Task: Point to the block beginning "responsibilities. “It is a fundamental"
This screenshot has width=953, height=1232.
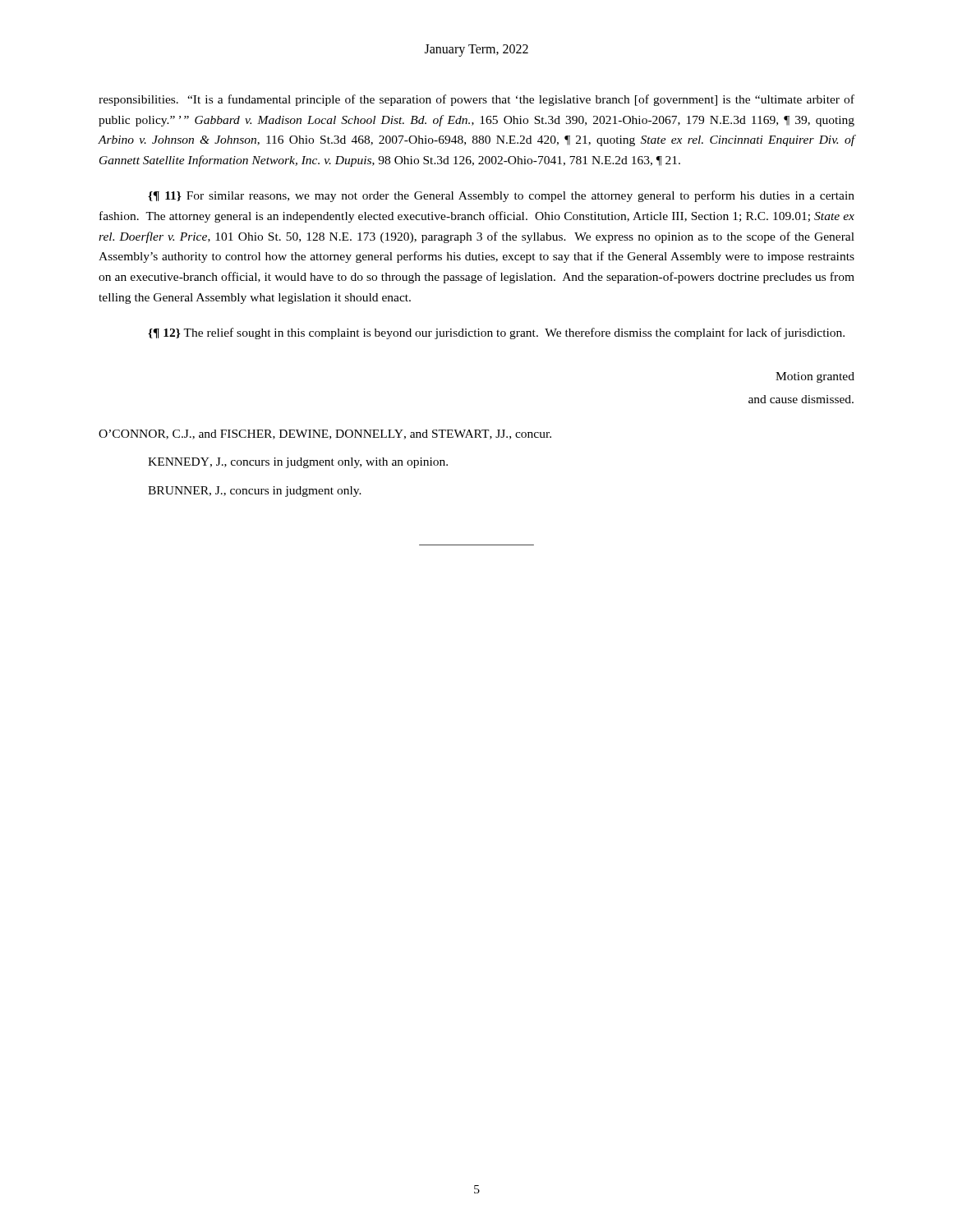Action: click(x=476, y=129)
